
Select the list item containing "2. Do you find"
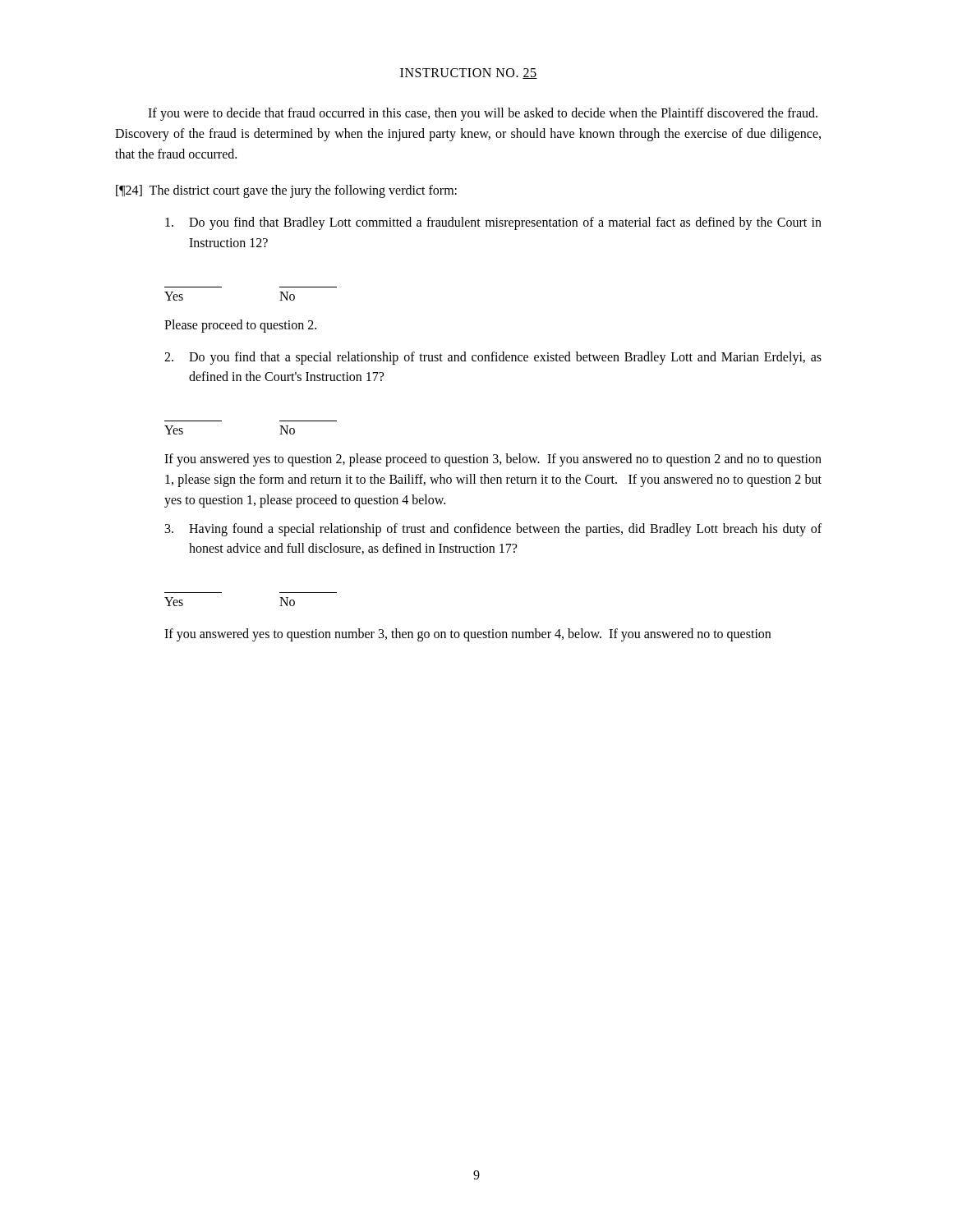[493, 367]
